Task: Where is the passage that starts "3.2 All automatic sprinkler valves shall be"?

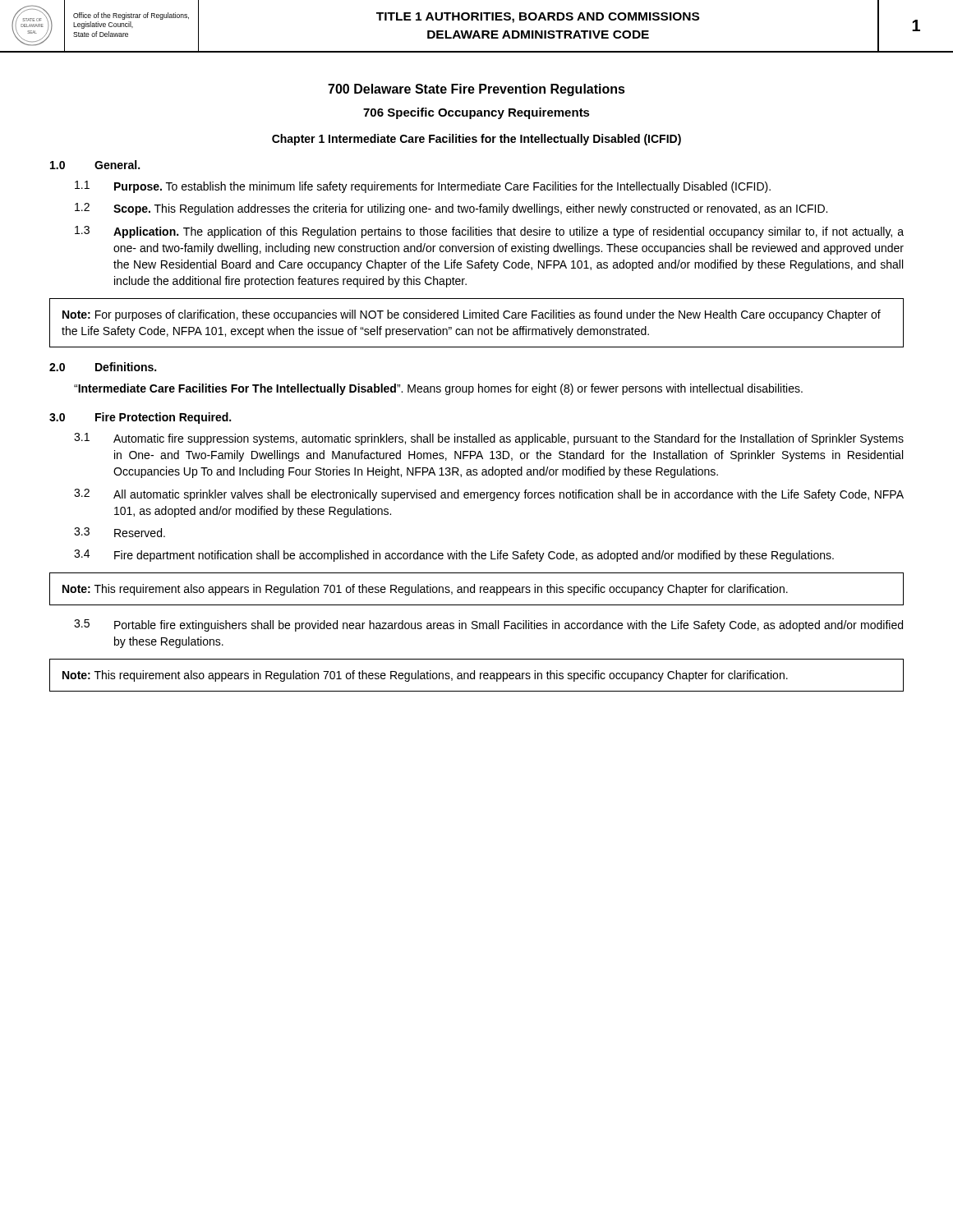Action: tap(489, 503)
